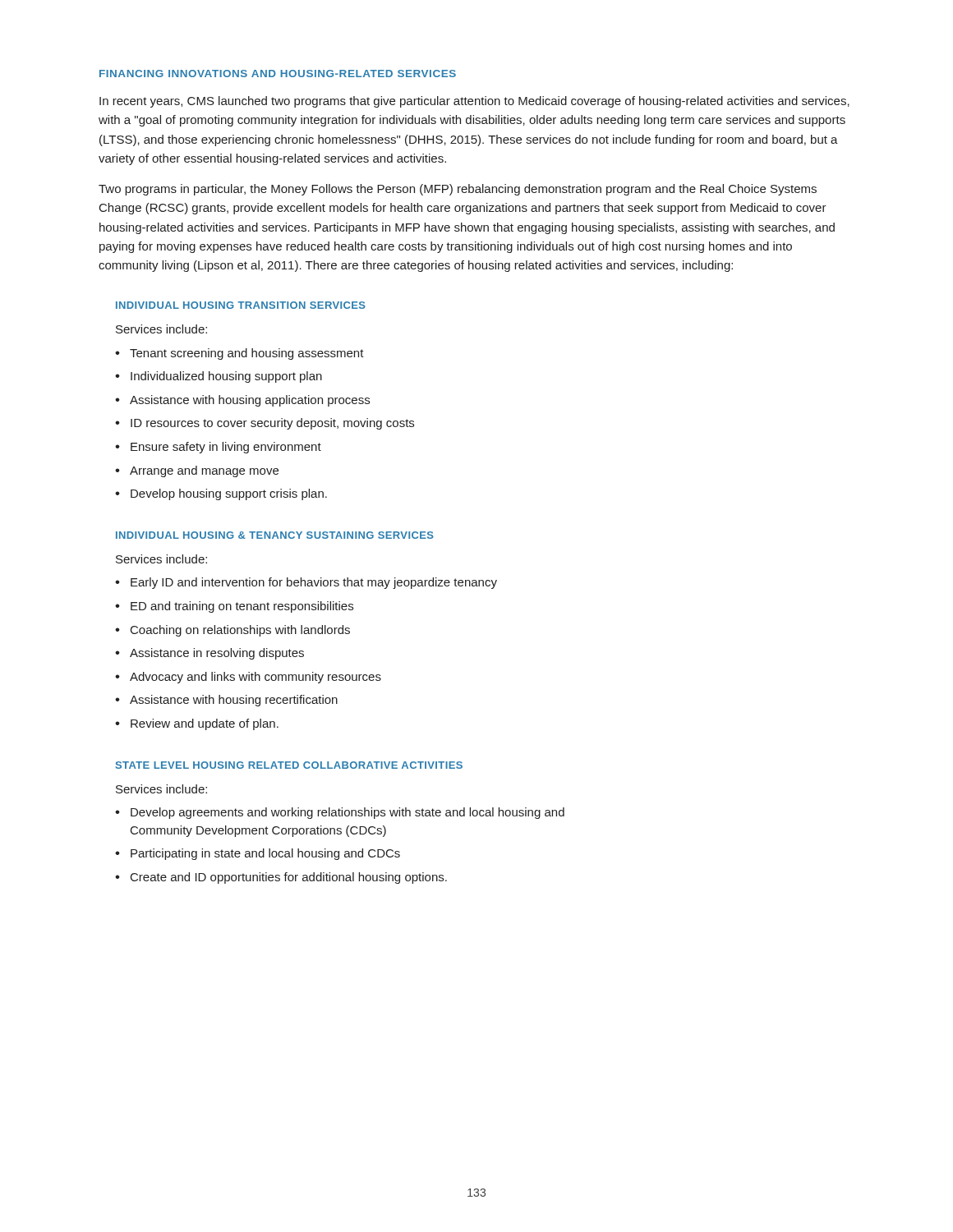Screen dimensions: 1232x953
Task: Point to the element starting "• Develop housing support crisis plan."
Action: click(221, 495)
